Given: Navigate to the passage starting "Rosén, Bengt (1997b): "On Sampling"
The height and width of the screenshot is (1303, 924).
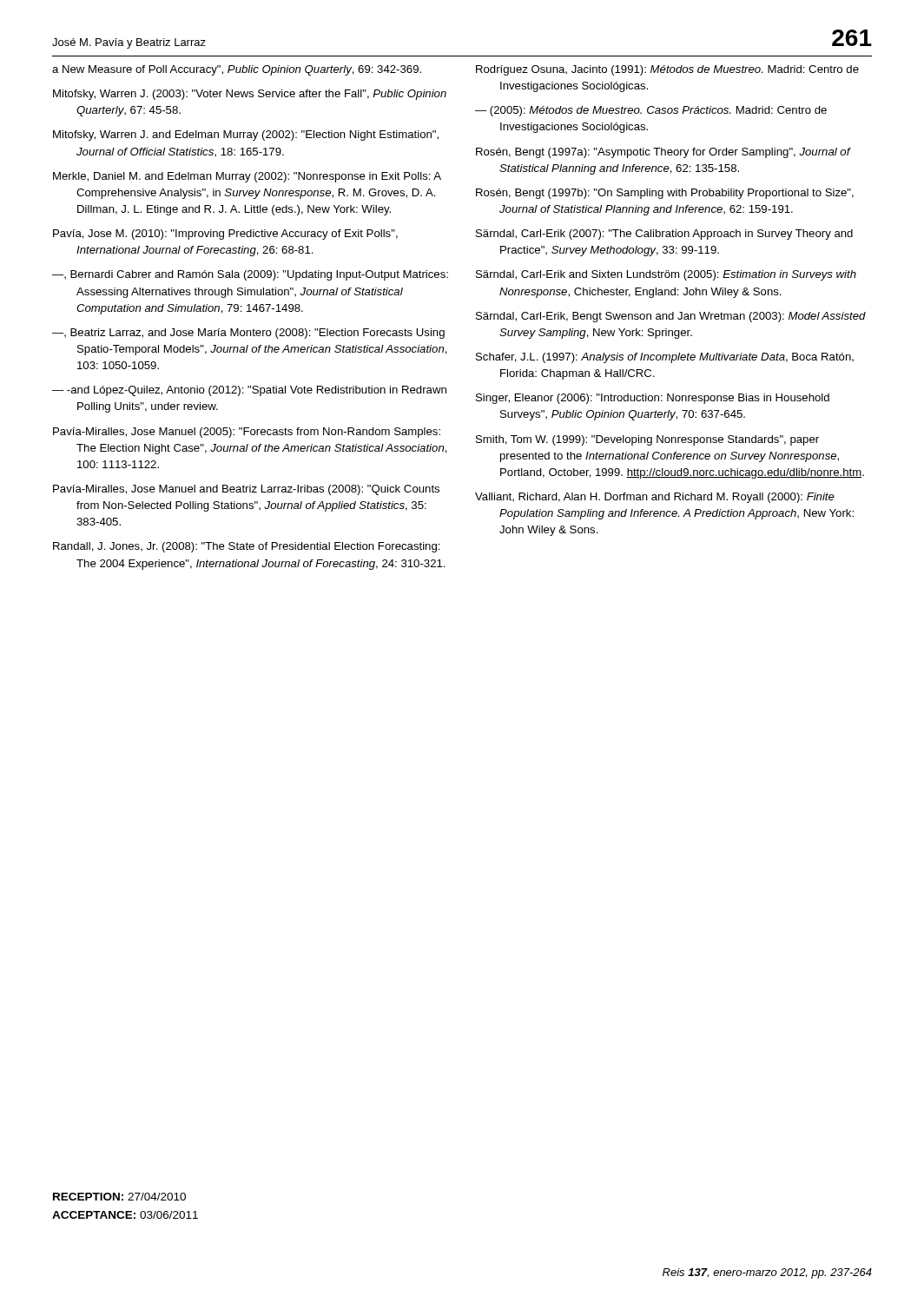Looking at the screenshot, I should [665, 201].
